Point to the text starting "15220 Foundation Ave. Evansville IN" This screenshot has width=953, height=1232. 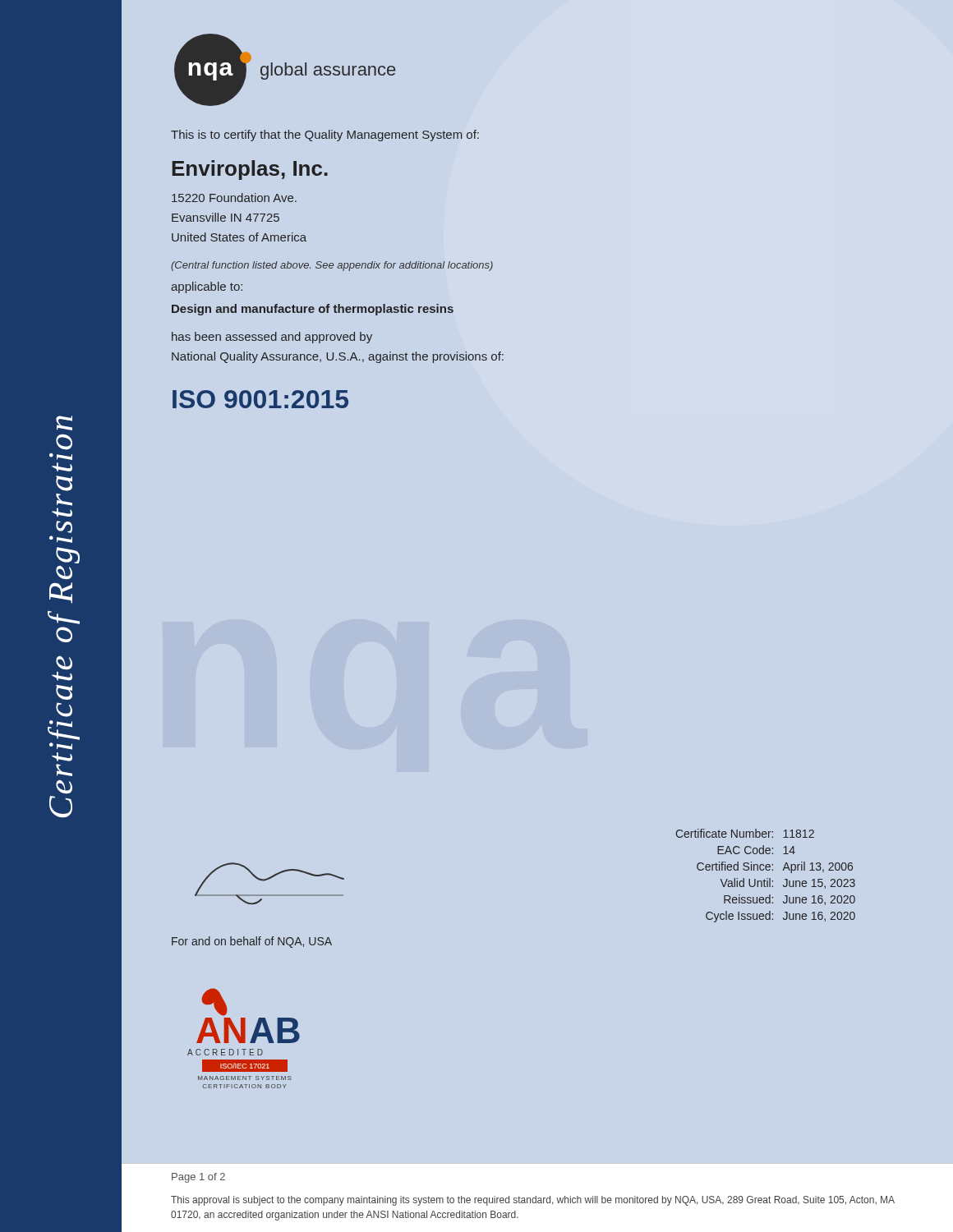pos(239,217)
